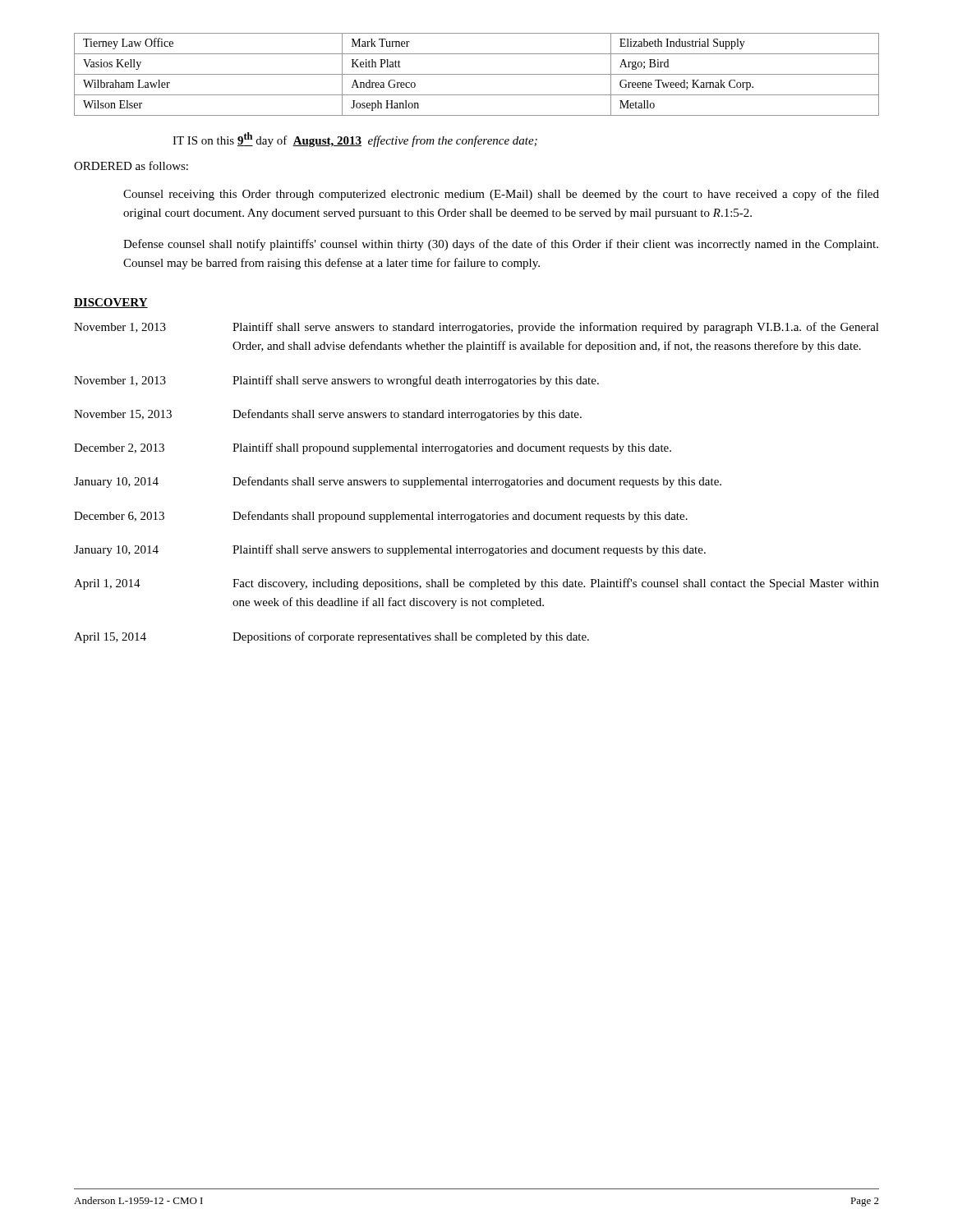Image resolution: width=953 pixels, height=1232 pixels.
Task: Find the block on this page that starts "IT IS on this"
Action: pyautogui.click(x=355, y=139)
